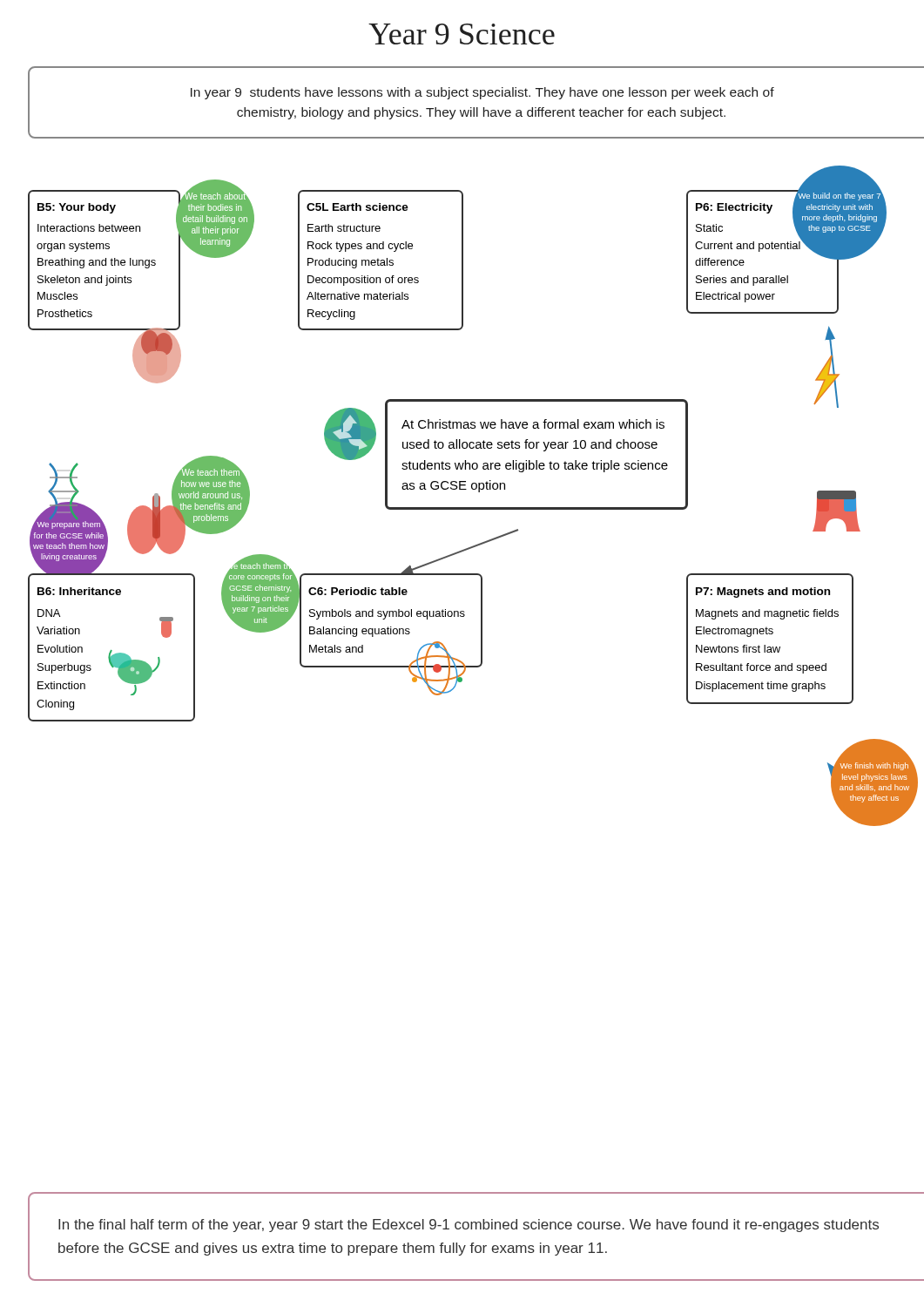This screenshot has height=1307, width=924.
Task: Locate the block of text that opens with "In year 9 students have lessons with"
Action: (482, 102)
